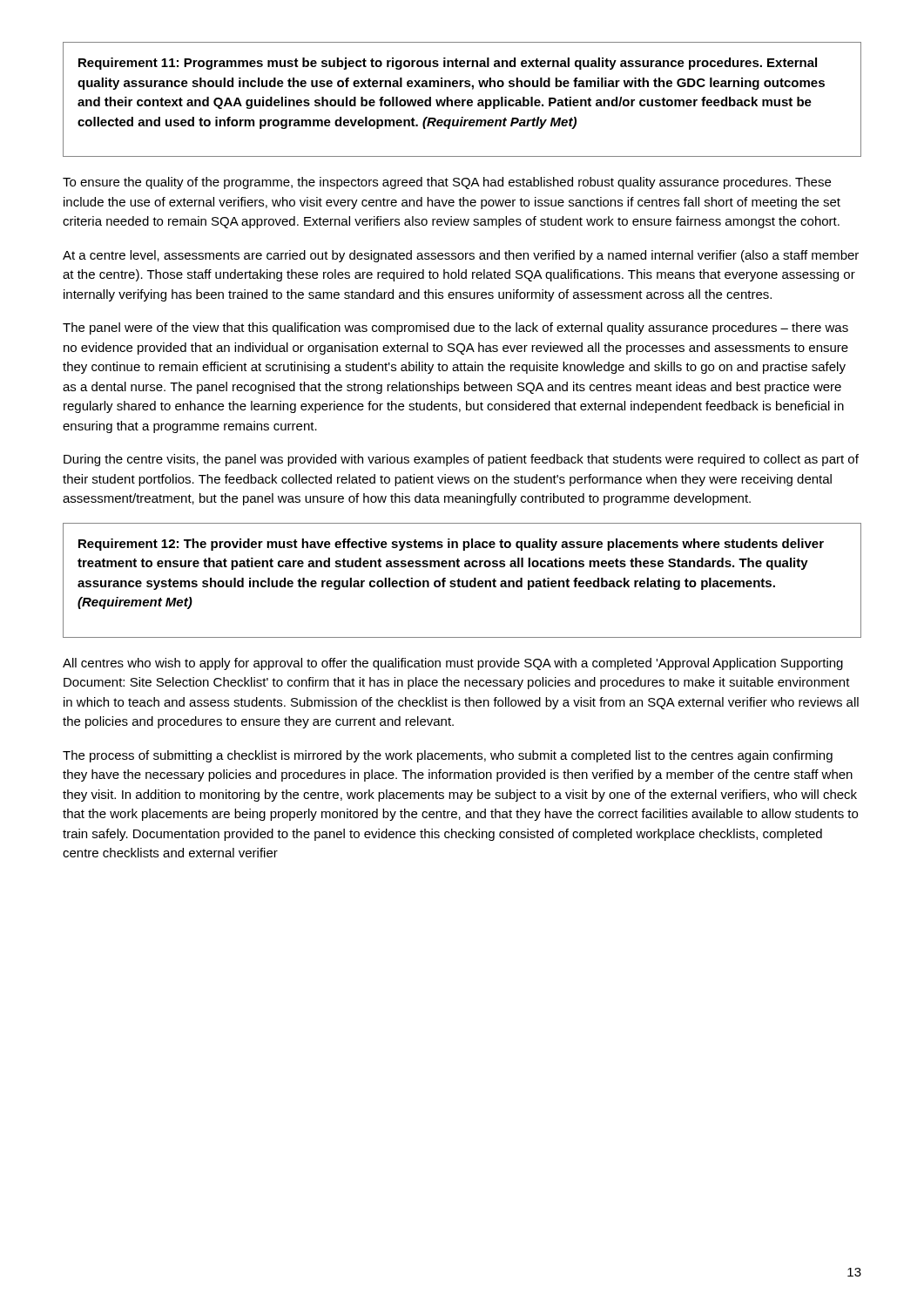Locate the text block with the text "The process of submitting a checklist is mirrored"
Screen dimensions: 1307x924
462,804
